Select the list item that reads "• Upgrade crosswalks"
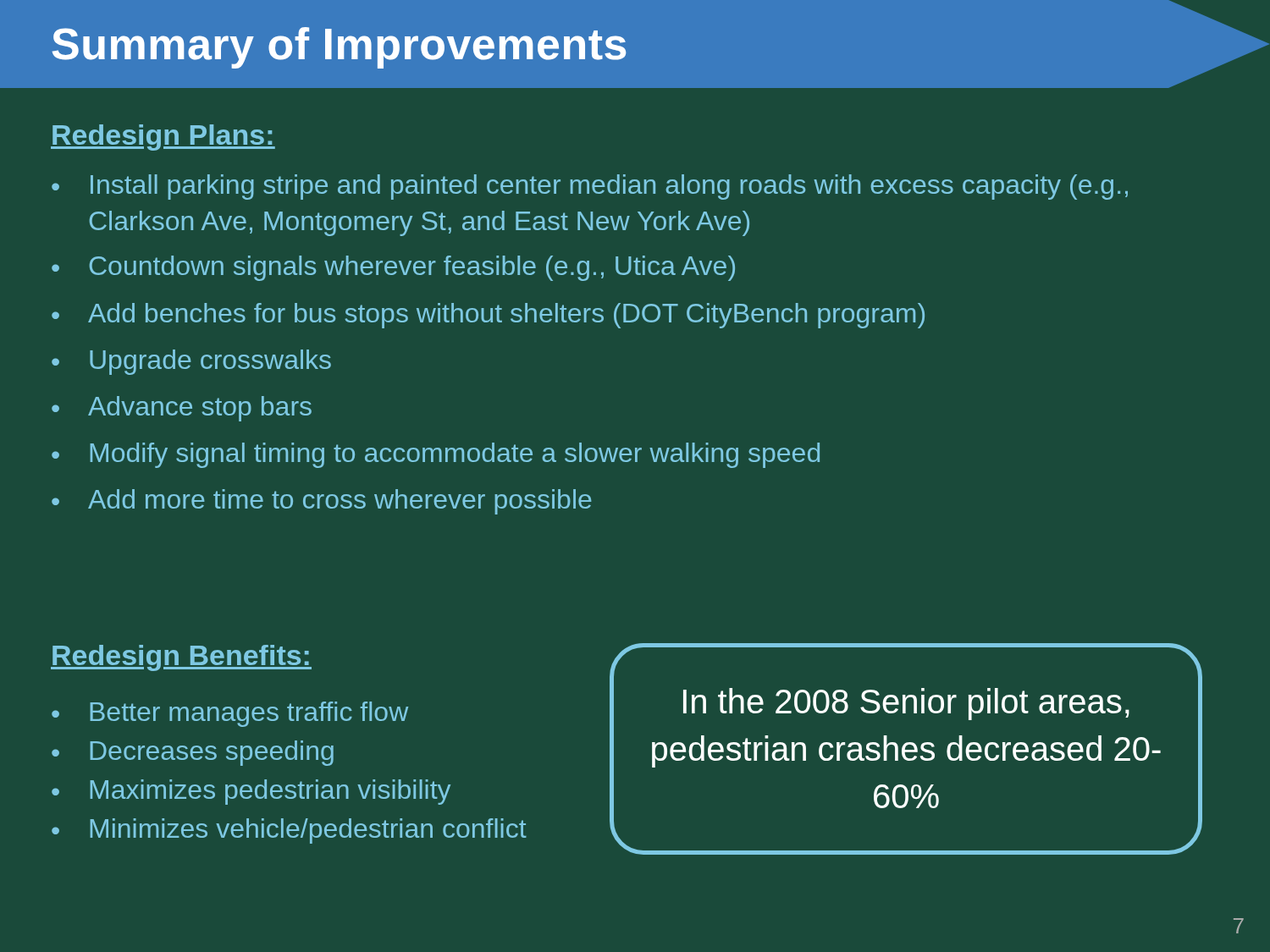 click(x=191, y=361)
